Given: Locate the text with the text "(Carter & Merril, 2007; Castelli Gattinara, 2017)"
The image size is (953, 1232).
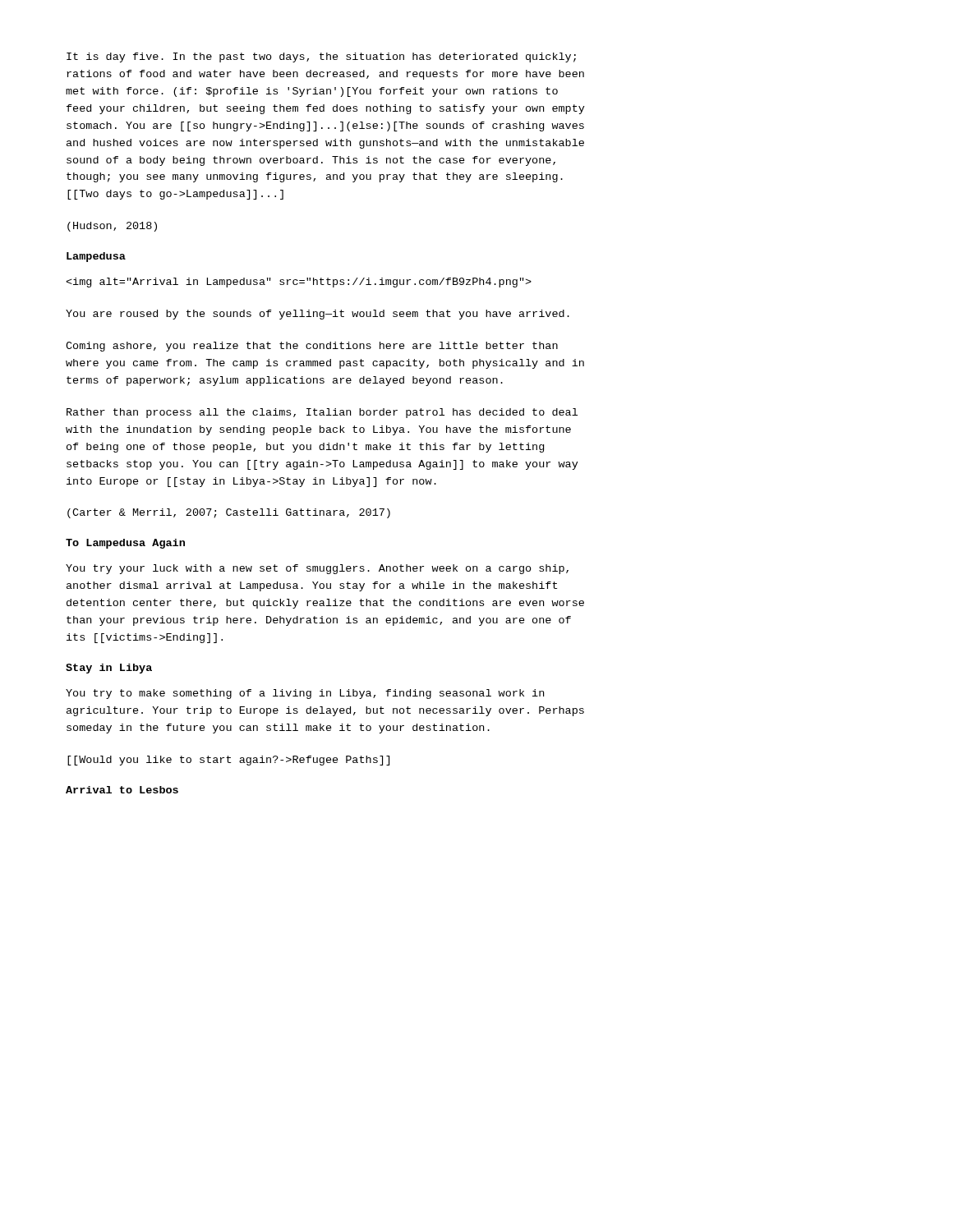Looking at the screenshot, I should tap(229, 513).
